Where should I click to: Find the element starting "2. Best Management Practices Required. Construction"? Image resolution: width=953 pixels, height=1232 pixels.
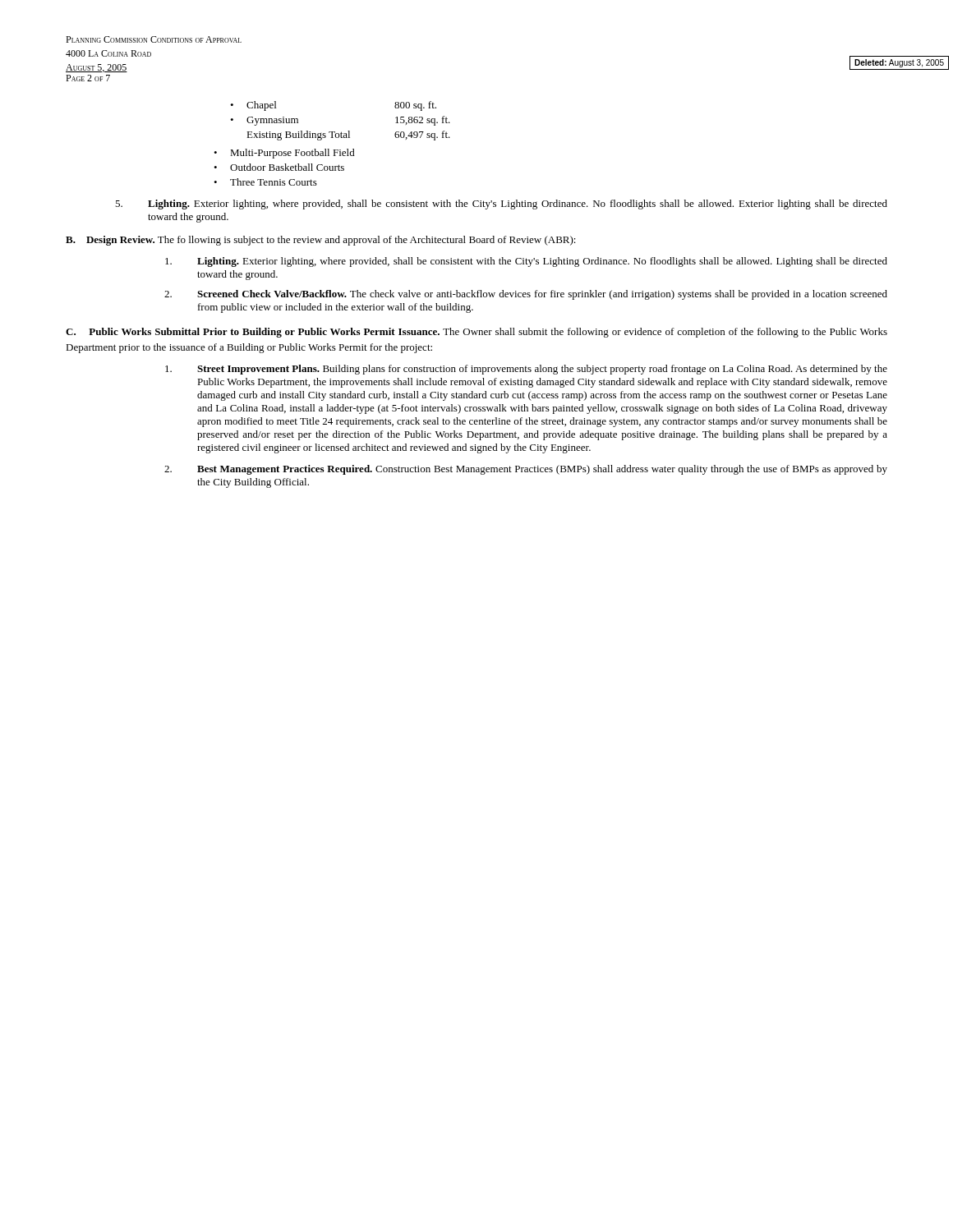tap(526, 475)
